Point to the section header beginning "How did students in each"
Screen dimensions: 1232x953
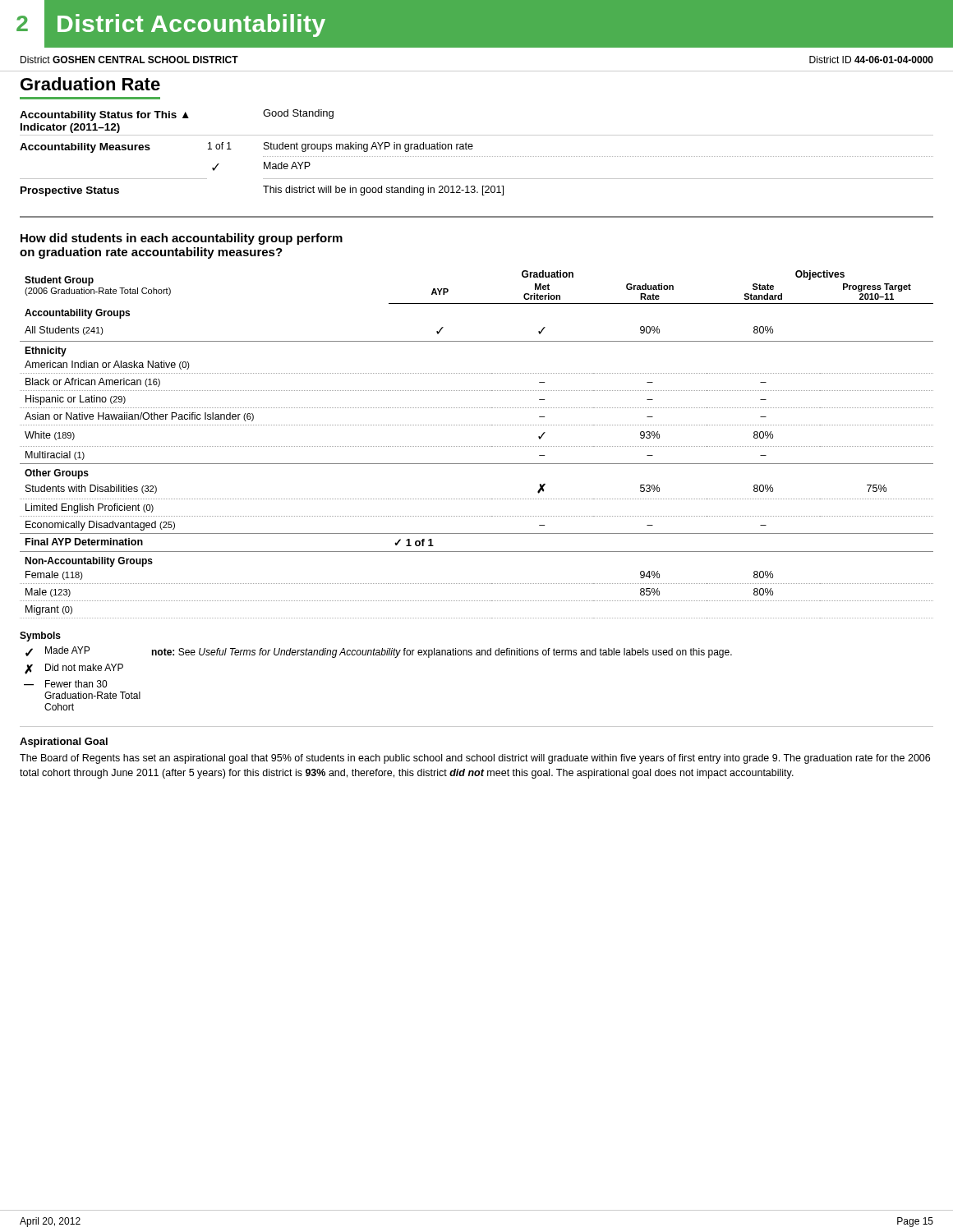[182, 239]
